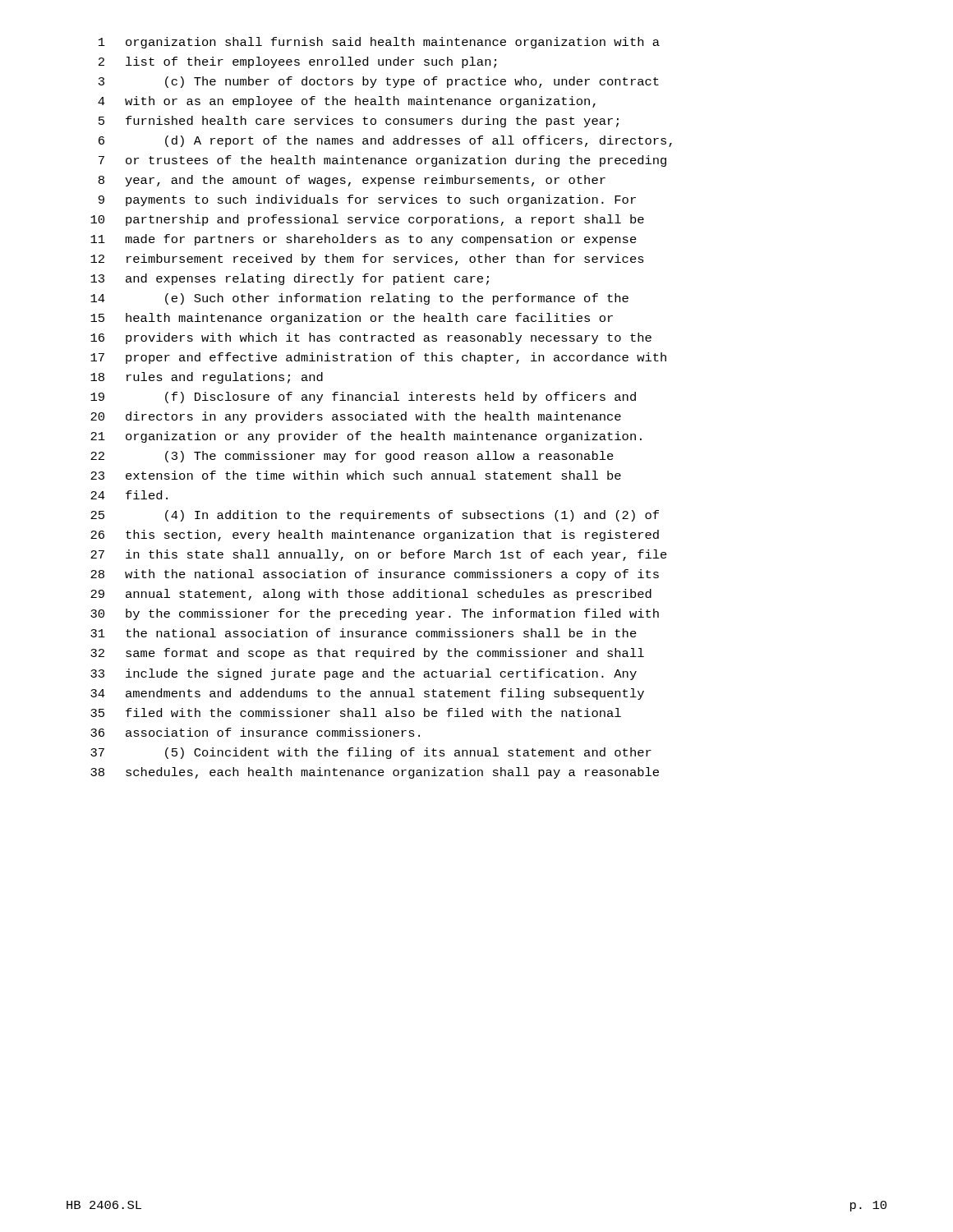
Task: Locate the list item that says "2 list of"
Action: [x=476, y=62]
